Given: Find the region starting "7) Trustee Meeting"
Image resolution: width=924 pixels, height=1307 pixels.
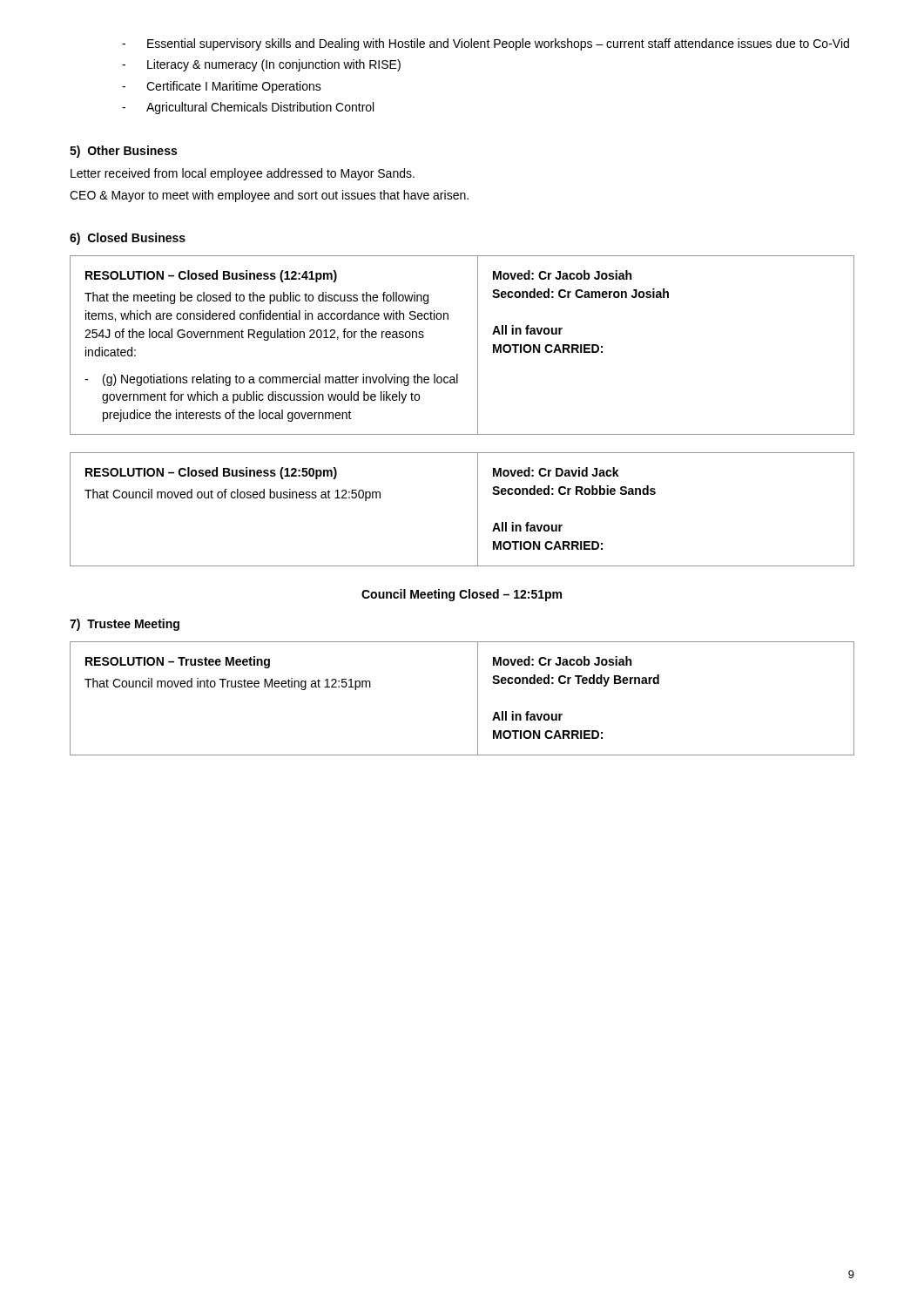Looking at the screenshot, I should (x=125, y=624).
